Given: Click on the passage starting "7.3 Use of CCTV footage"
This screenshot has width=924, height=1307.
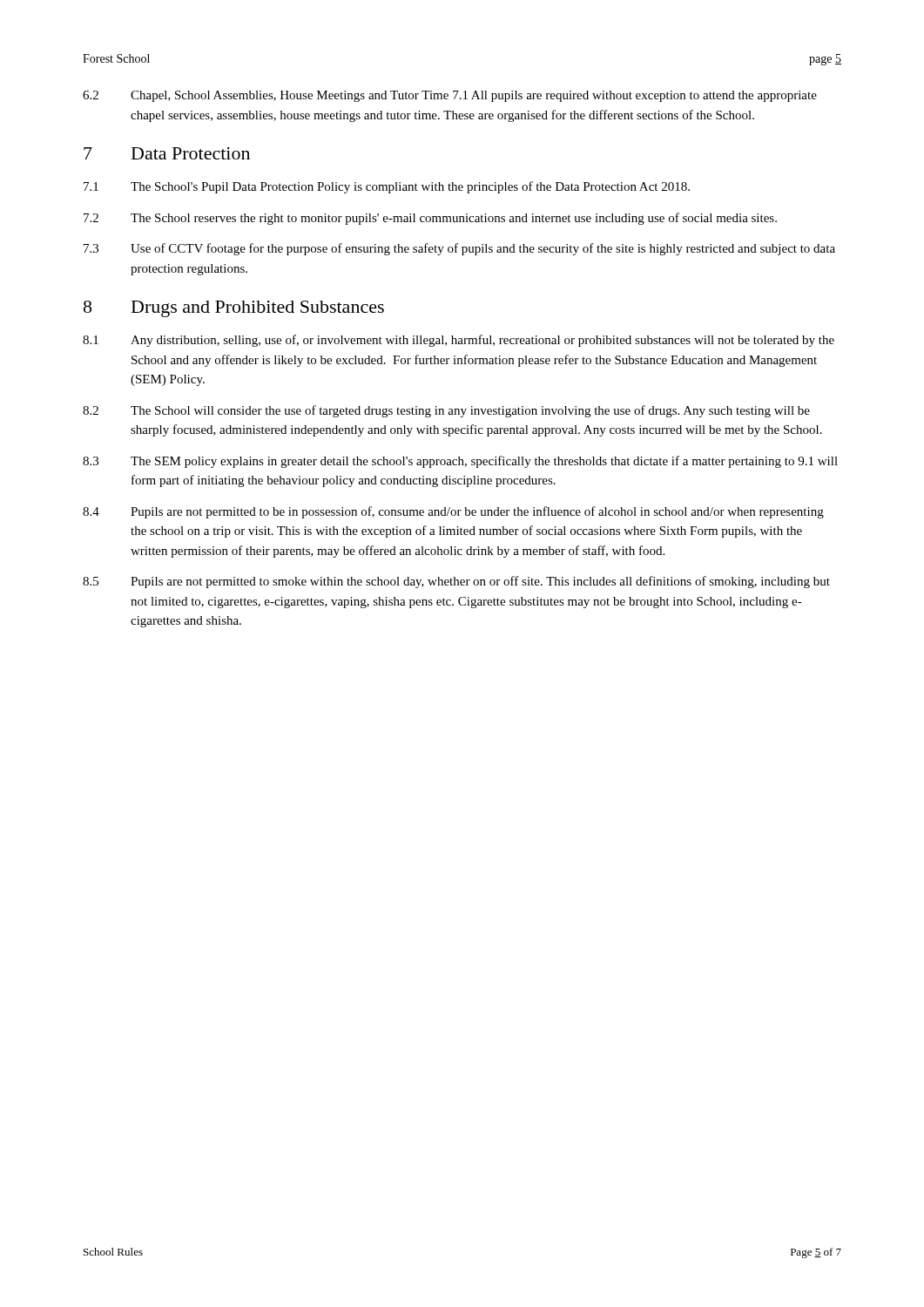Looking at the screenshot, I should tap(462, 258).
